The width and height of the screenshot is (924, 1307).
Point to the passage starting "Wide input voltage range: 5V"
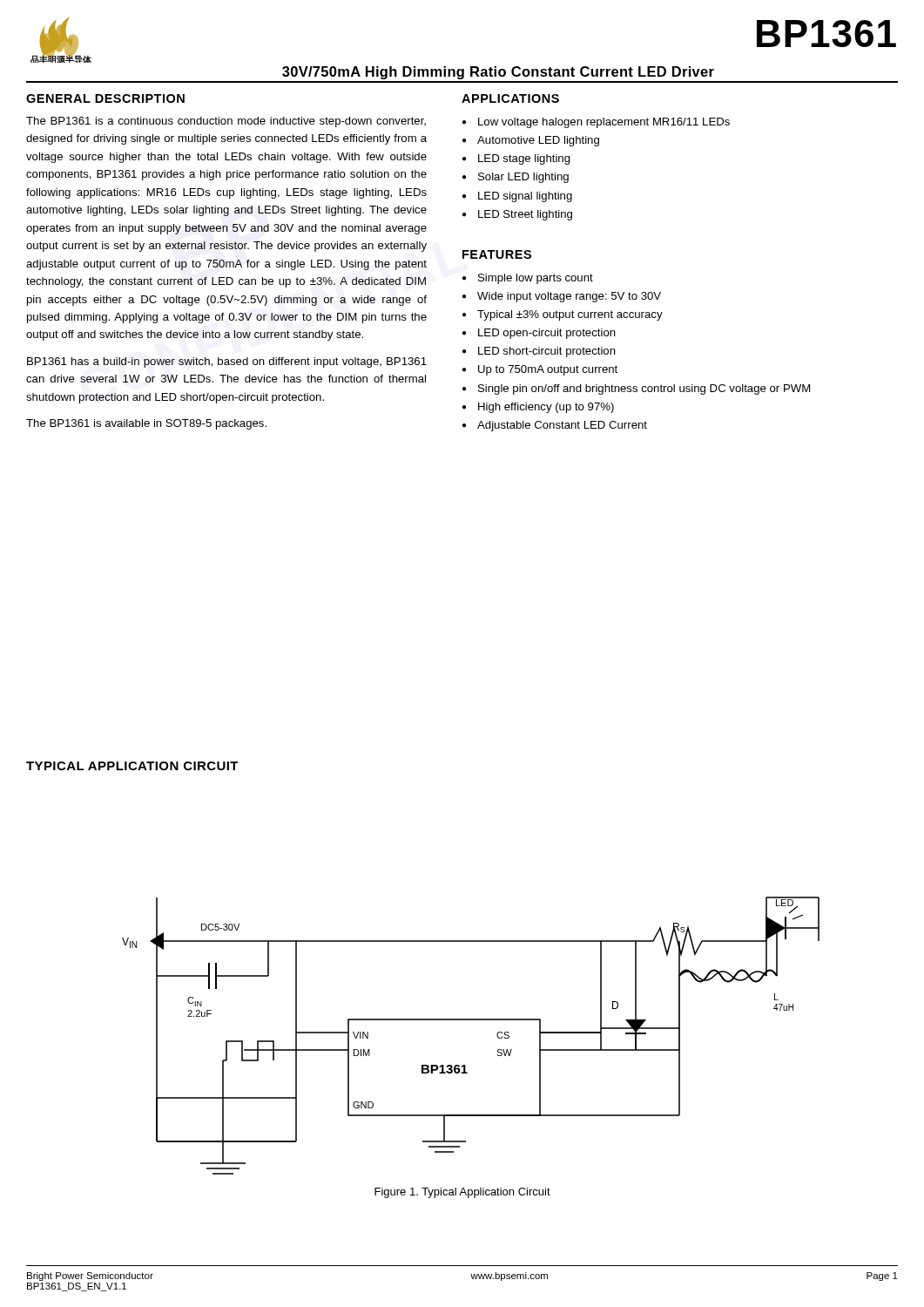tap(569, 296)
